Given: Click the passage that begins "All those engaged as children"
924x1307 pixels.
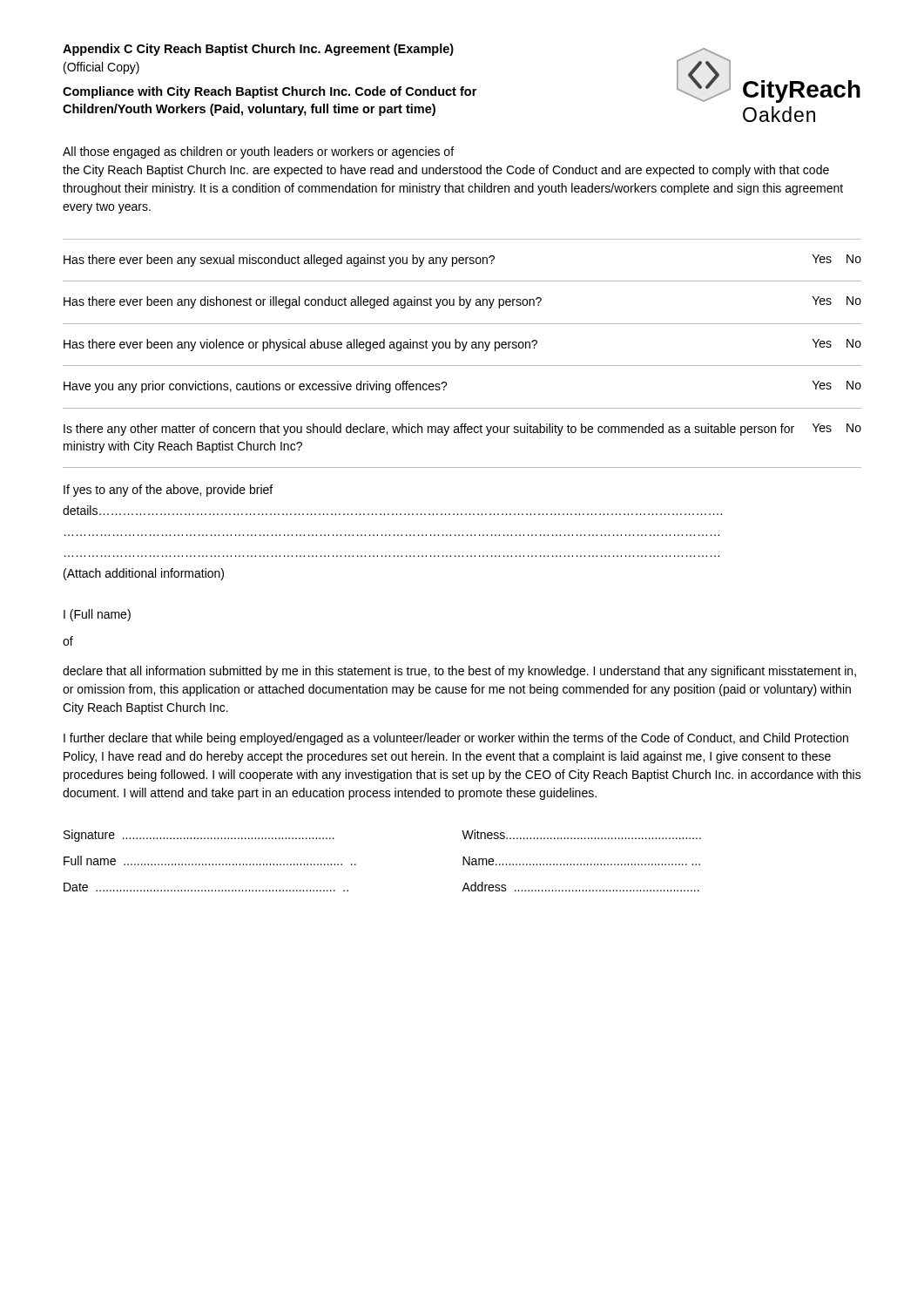Looking at the screenshot, I should click(453, 179).
